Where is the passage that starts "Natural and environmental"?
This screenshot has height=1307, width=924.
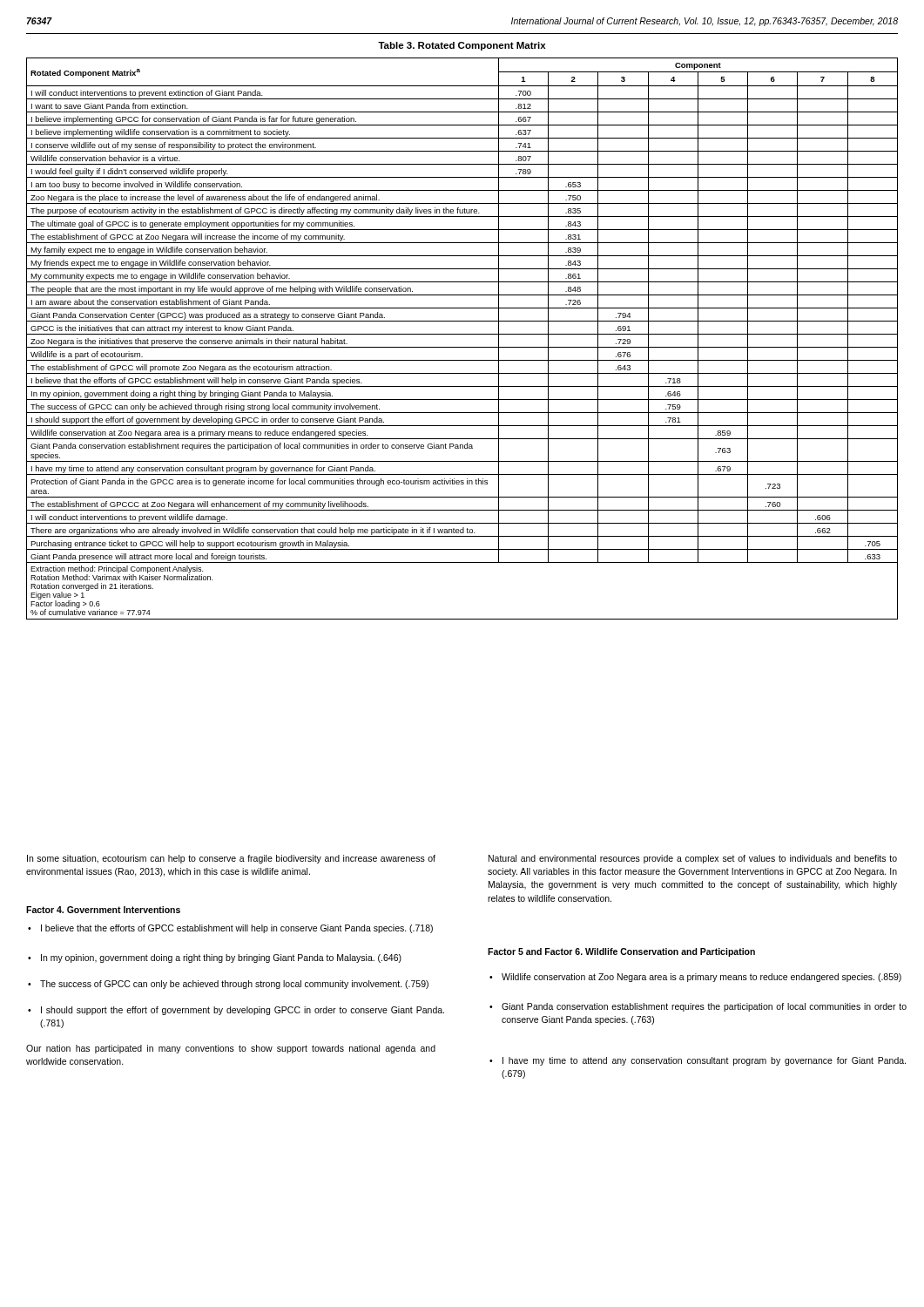pos(692,878)
